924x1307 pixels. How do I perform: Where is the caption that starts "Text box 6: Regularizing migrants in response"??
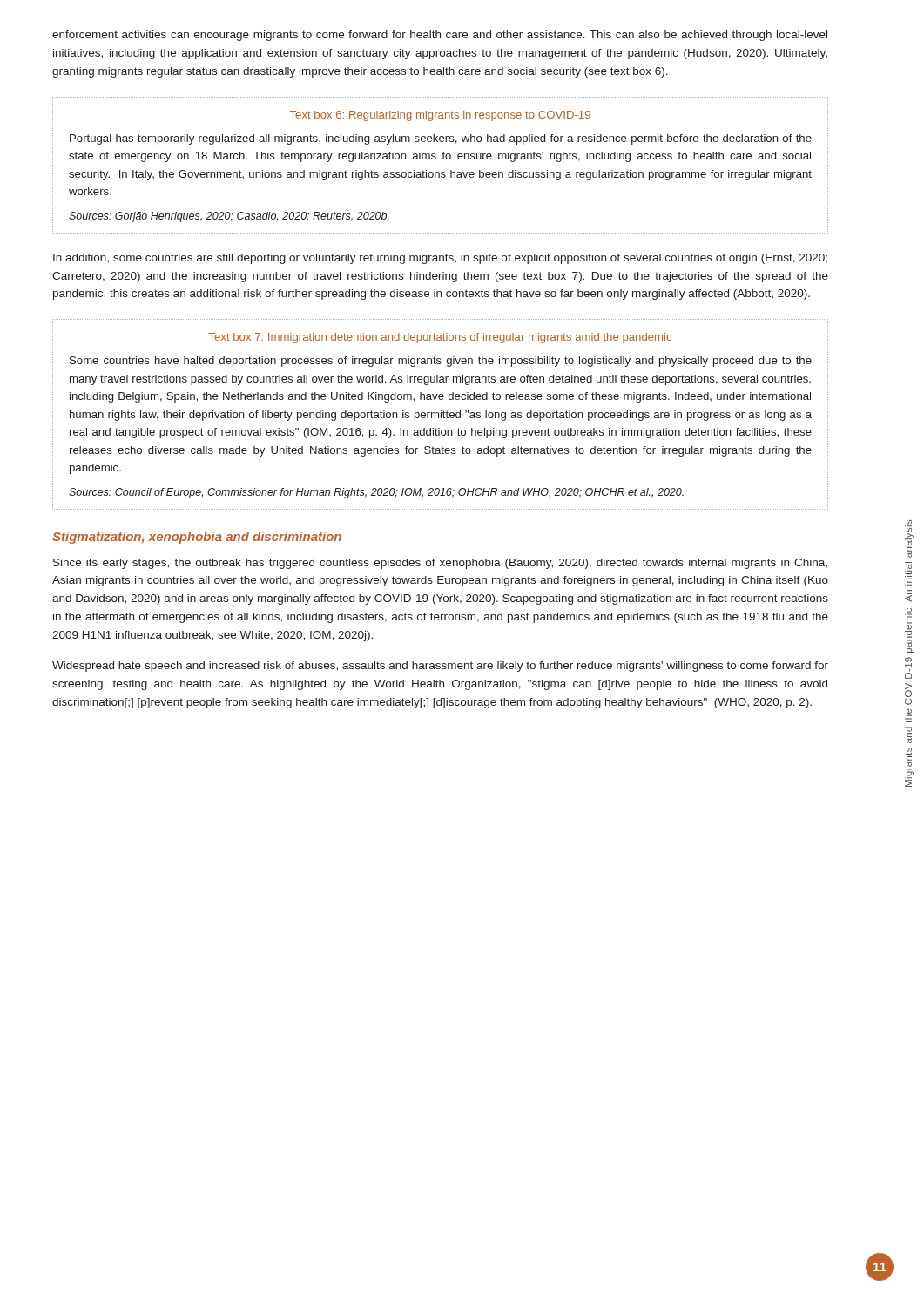(440, 114)
